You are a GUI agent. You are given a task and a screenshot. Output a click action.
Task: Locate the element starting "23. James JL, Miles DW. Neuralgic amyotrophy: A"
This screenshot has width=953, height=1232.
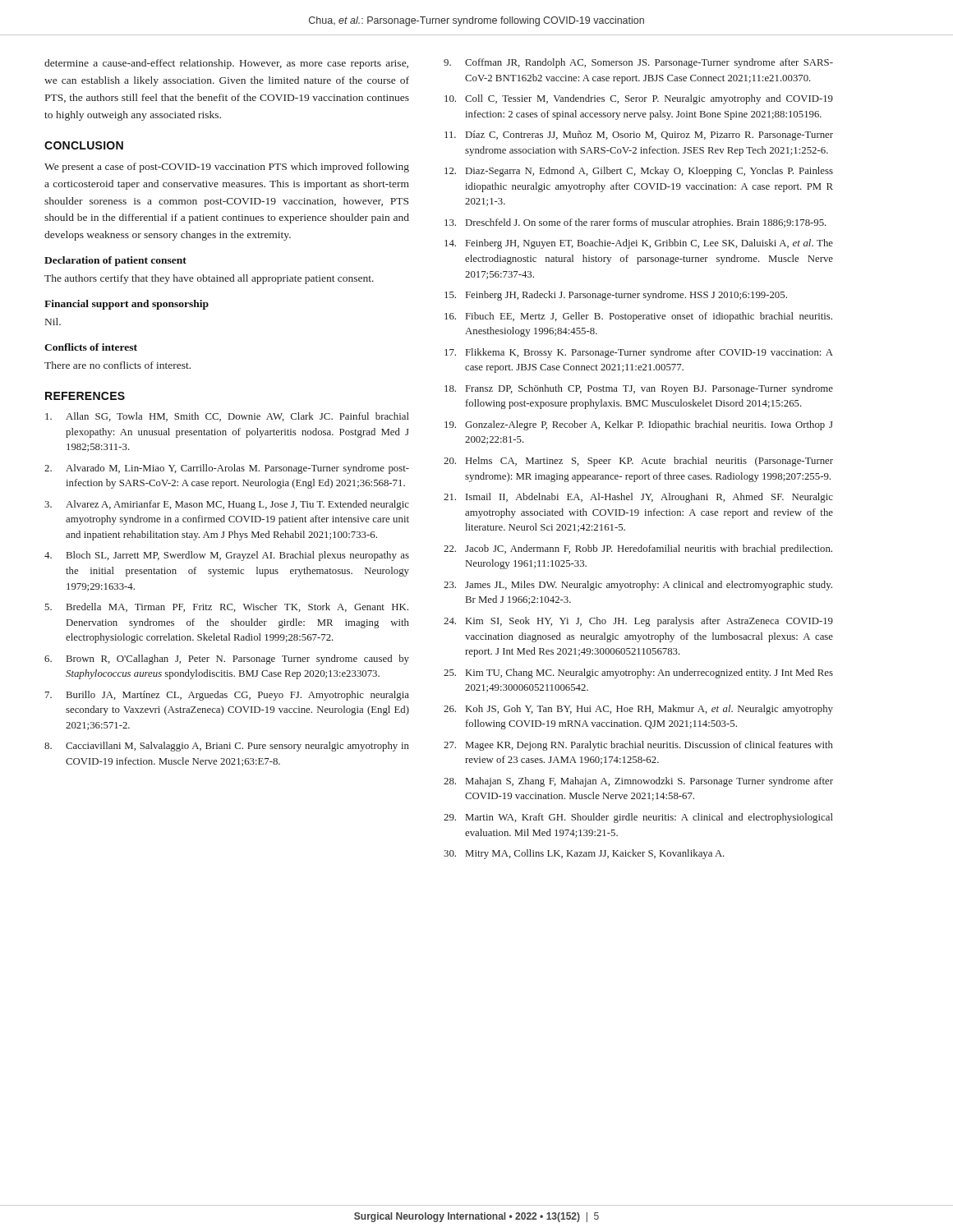click(638, 593)
